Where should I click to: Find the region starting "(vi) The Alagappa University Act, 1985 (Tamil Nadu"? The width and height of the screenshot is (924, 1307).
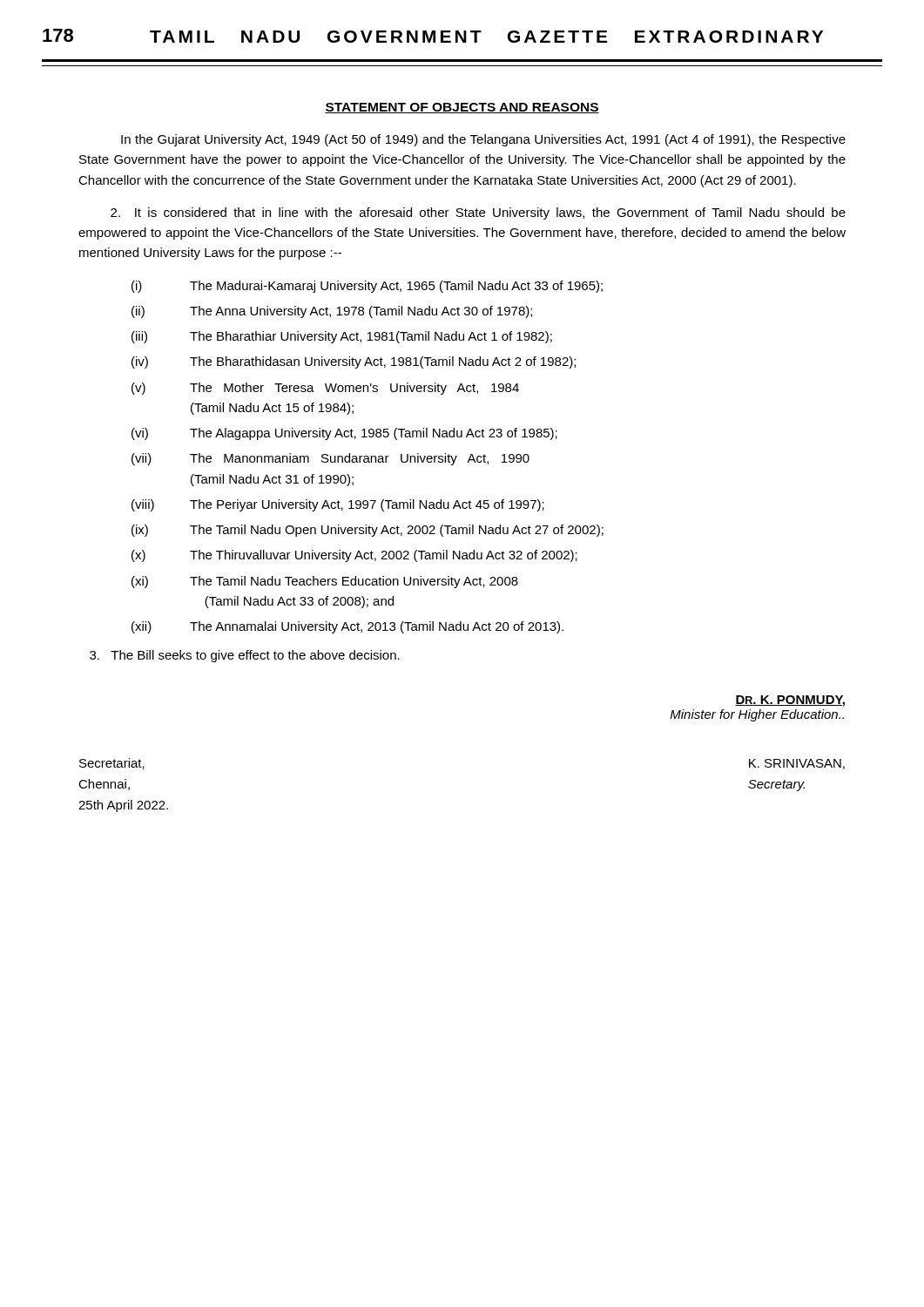point(488,433)
